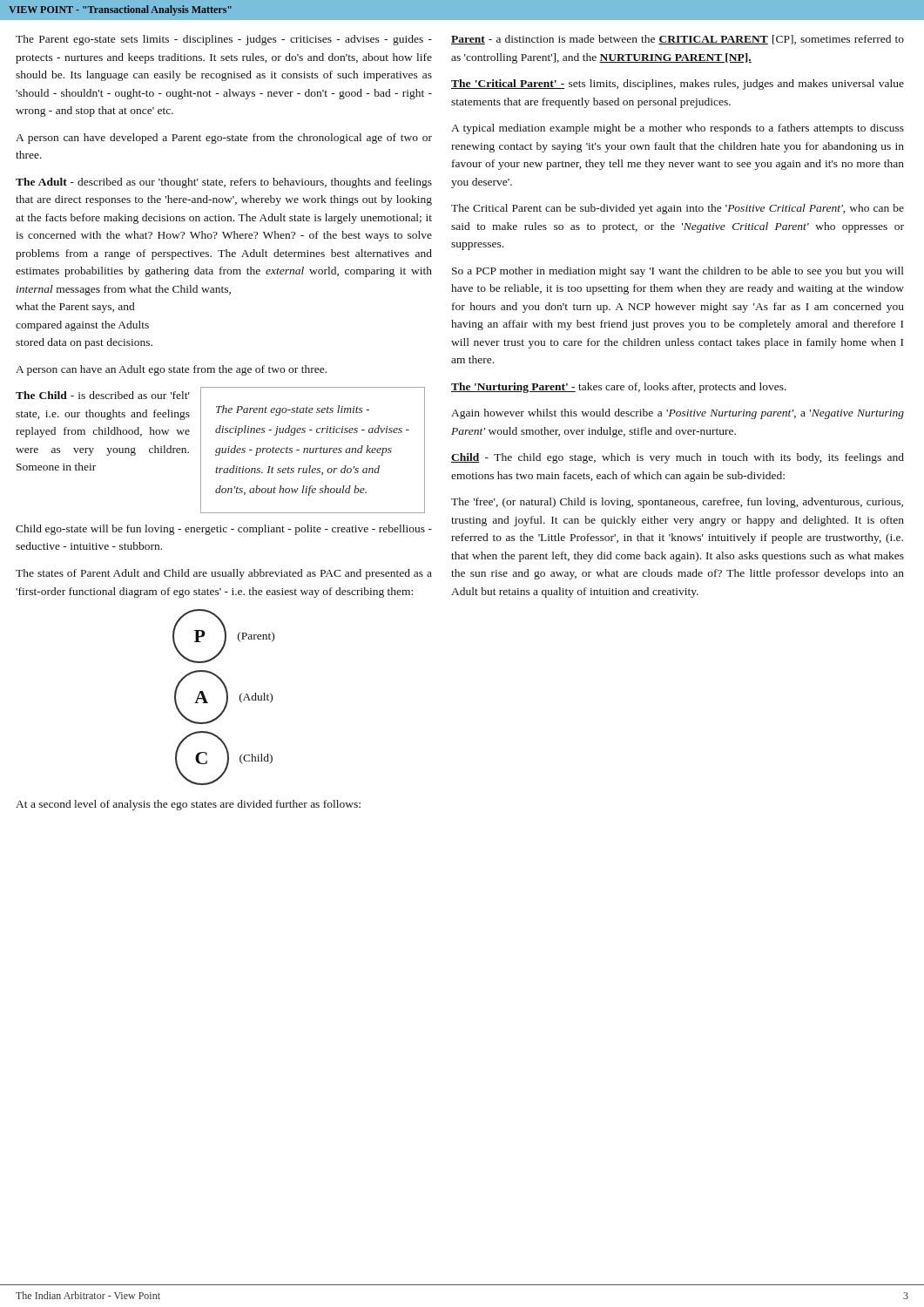Locate the block of text that opens with "The Parent ego-state sets limits - disciplines"
Image resolution: width=924 pixels, height=1307 pixels.
224,75
